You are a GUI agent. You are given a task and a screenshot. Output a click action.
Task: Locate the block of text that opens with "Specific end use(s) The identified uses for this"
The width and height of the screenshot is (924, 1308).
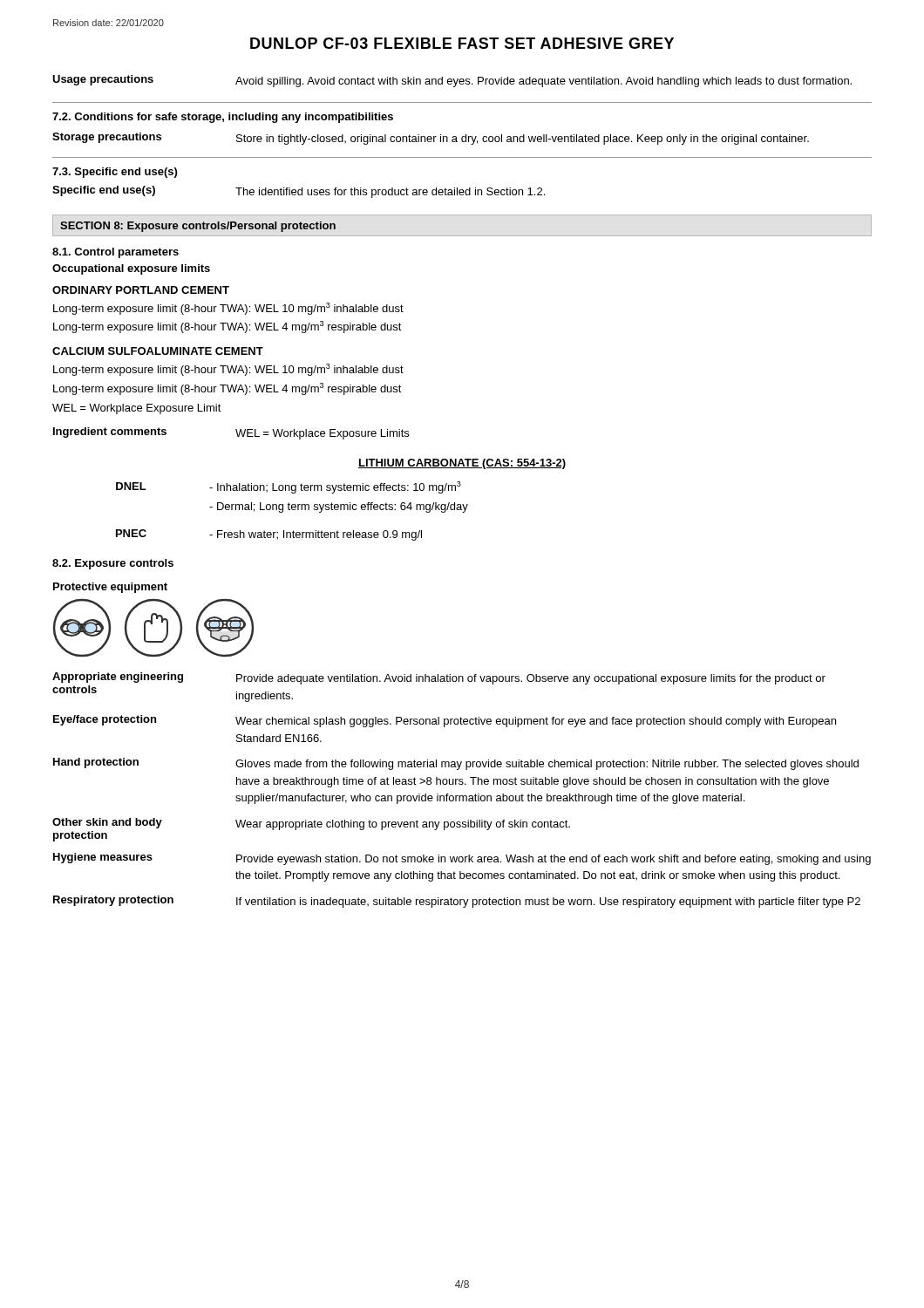462,192
